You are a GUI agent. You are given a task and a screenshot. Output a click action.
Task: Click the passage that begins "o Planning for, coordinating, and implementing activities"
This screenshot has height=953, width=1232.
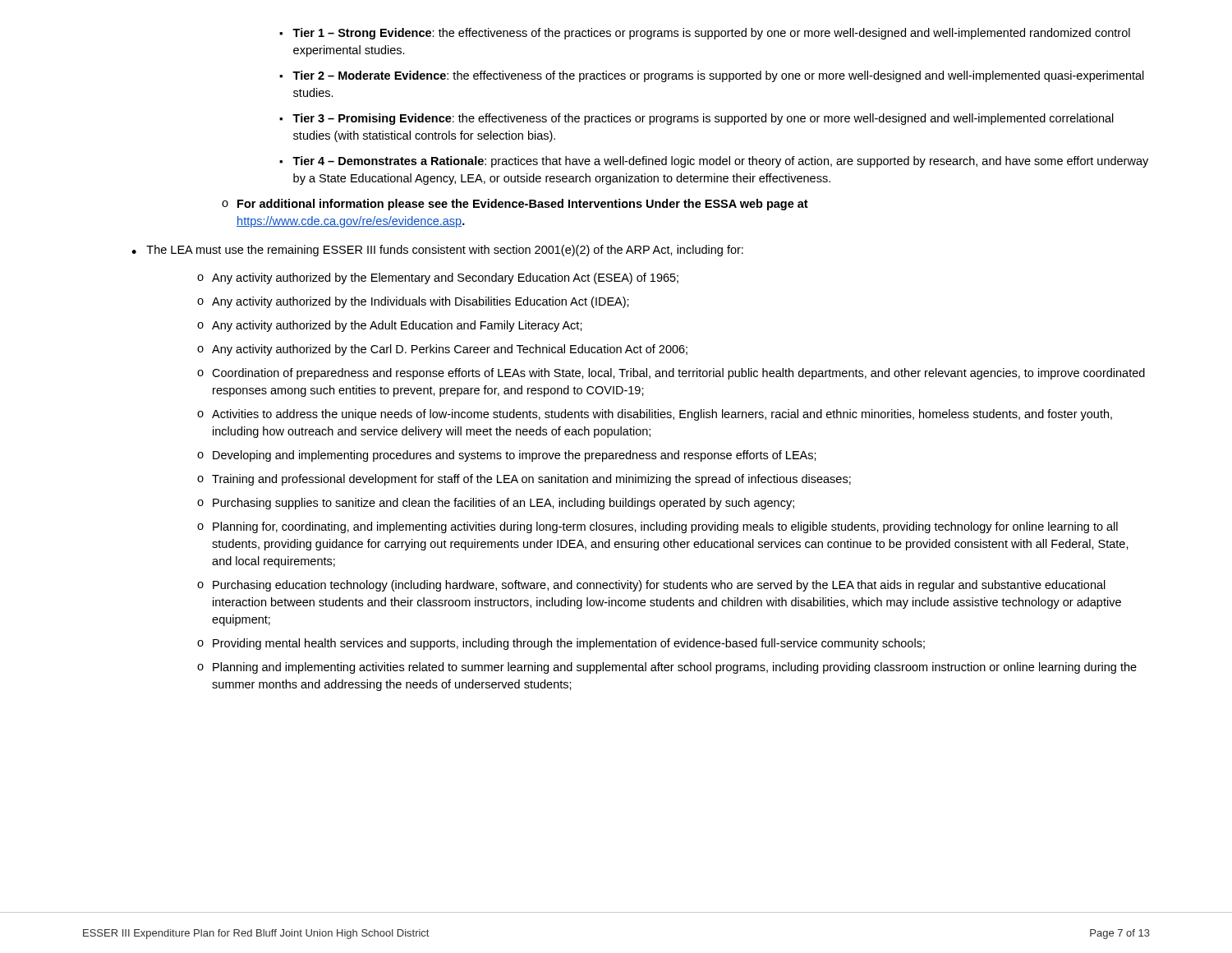673,545
